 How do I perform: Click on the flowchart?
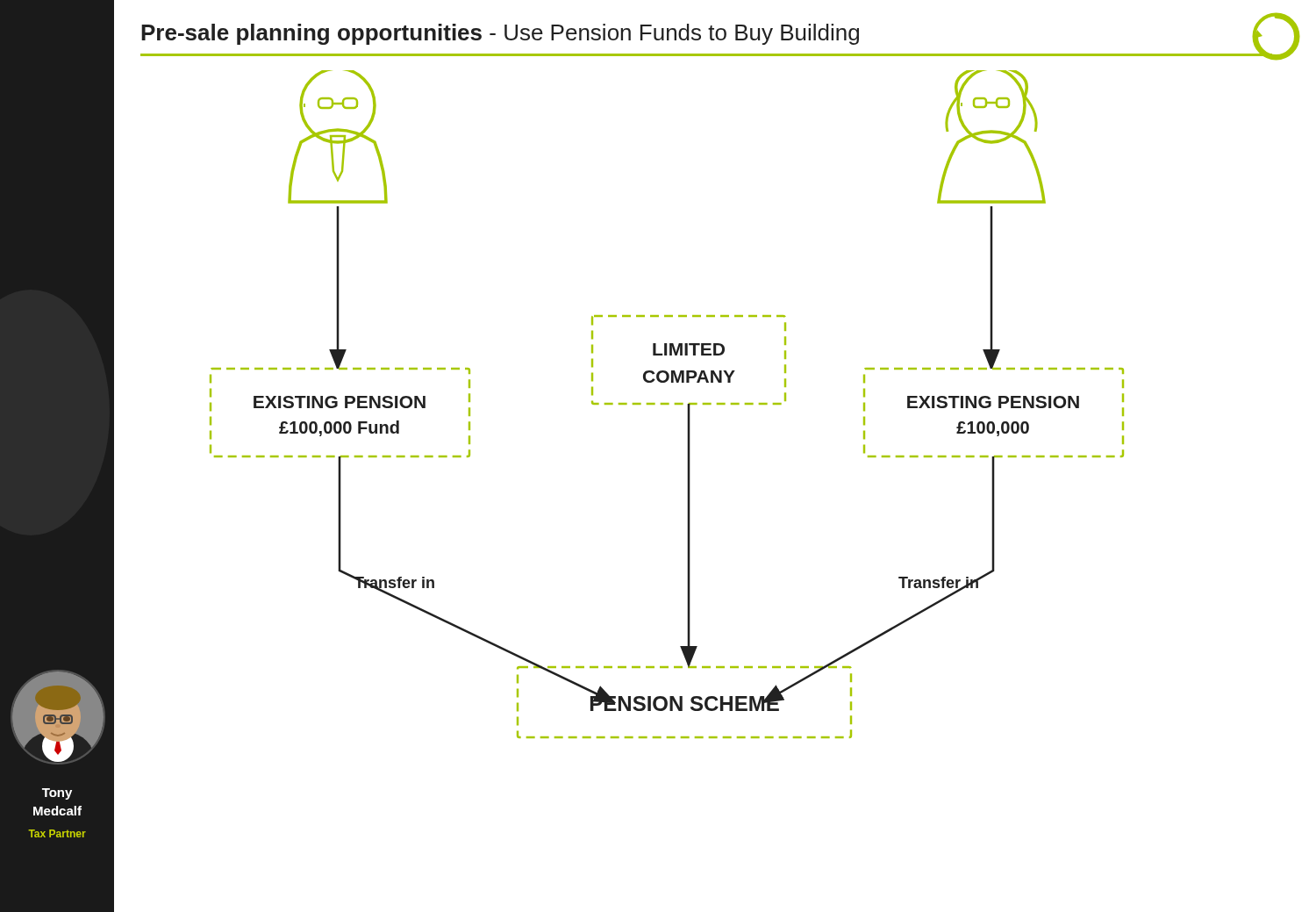(x=715, y=465)
